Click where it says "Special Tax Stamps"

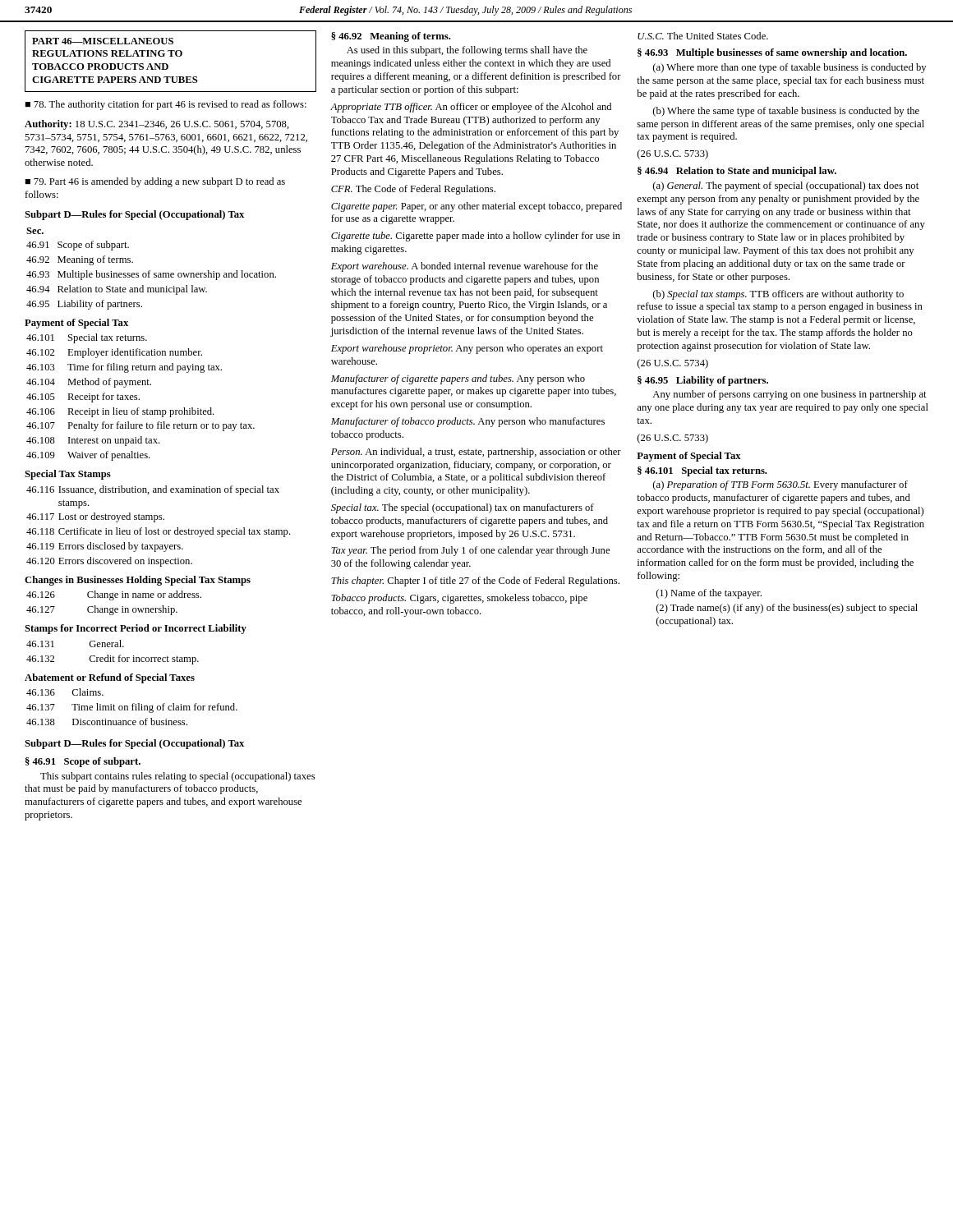tap(68, 474)
